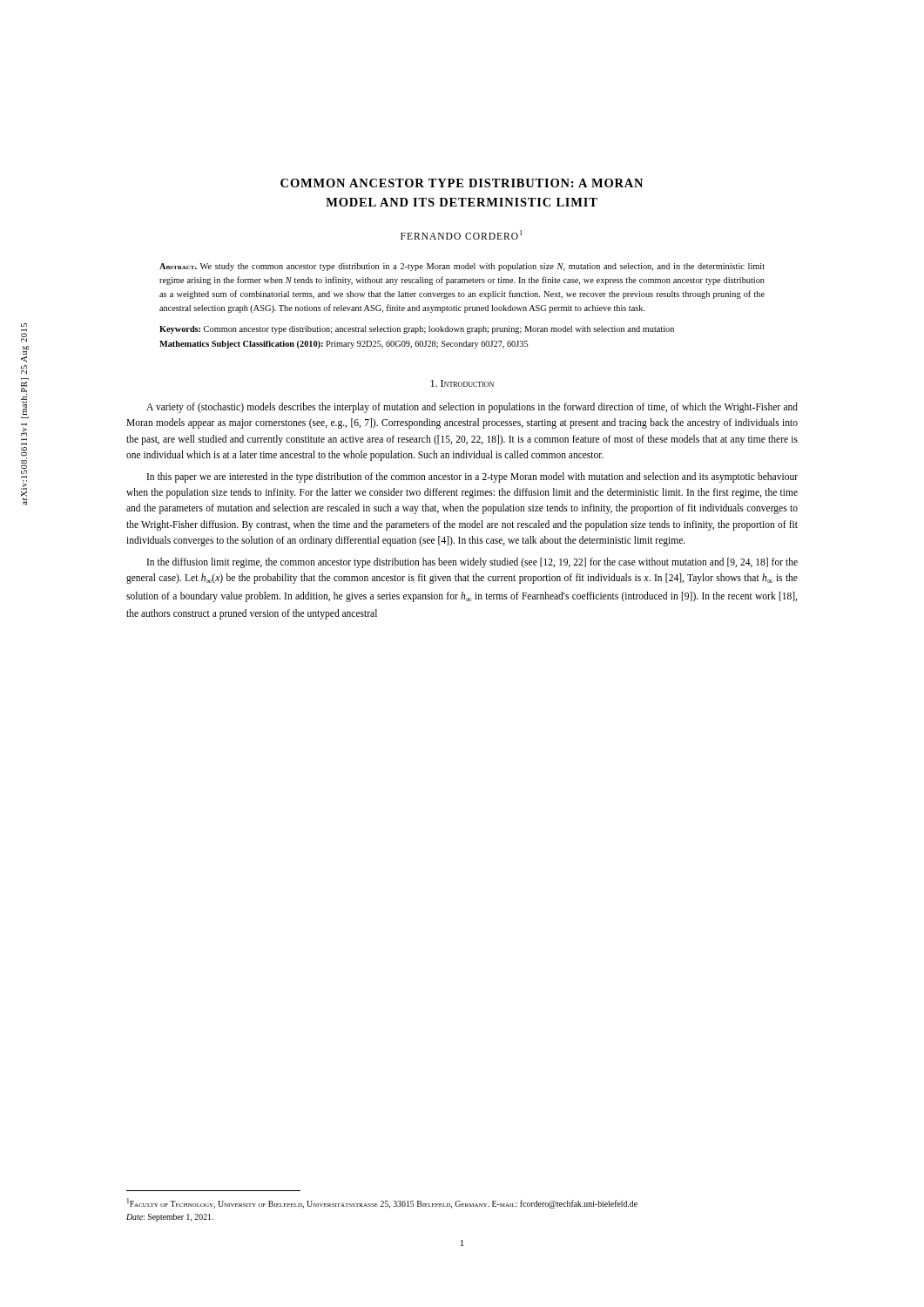This screenshot has width=924, height=1307.
Task: Locate the region starting "In this paper we"
Action: pyautogui.click(x=462, y=508)
